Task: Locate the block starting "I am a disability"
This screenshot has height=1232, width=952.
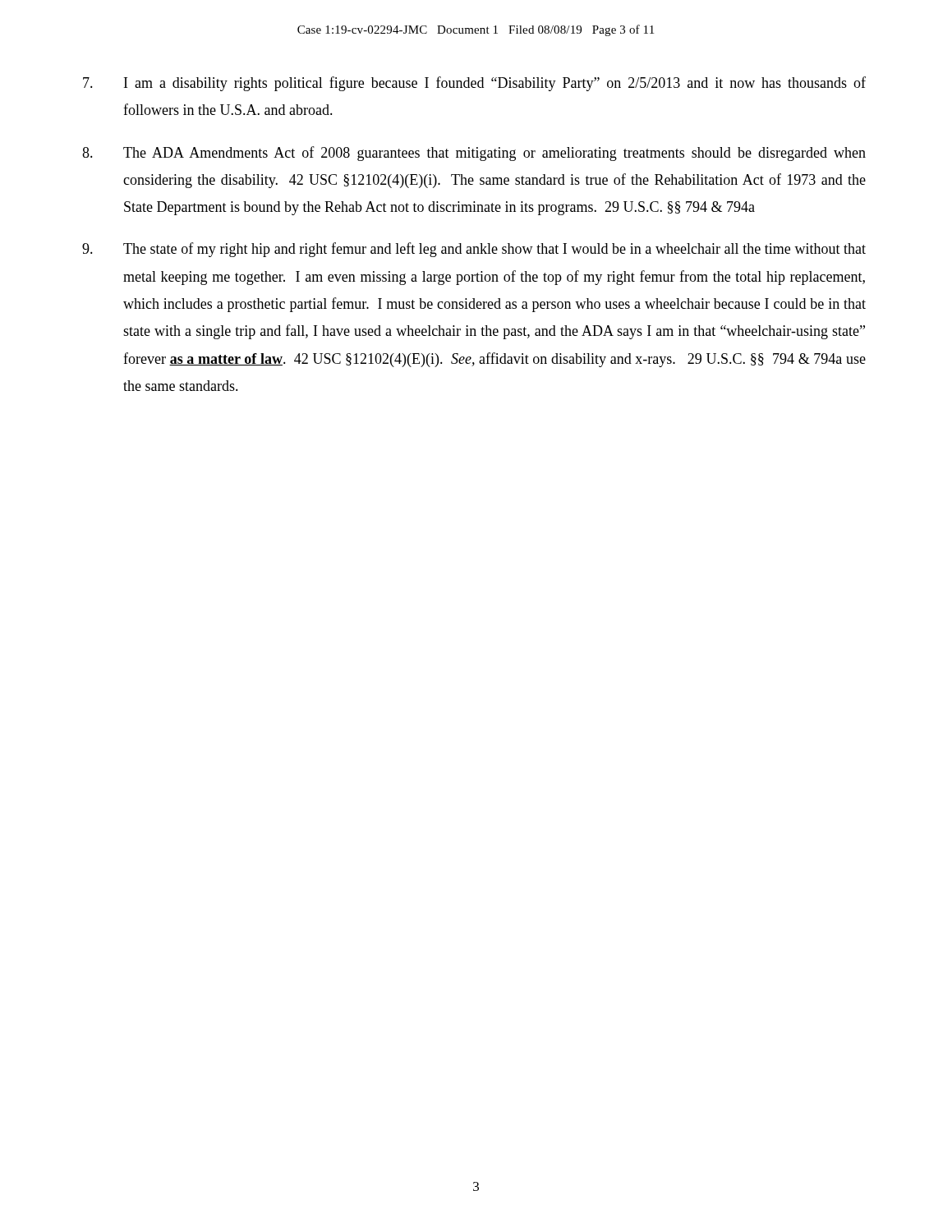Action: click(474, 97)
